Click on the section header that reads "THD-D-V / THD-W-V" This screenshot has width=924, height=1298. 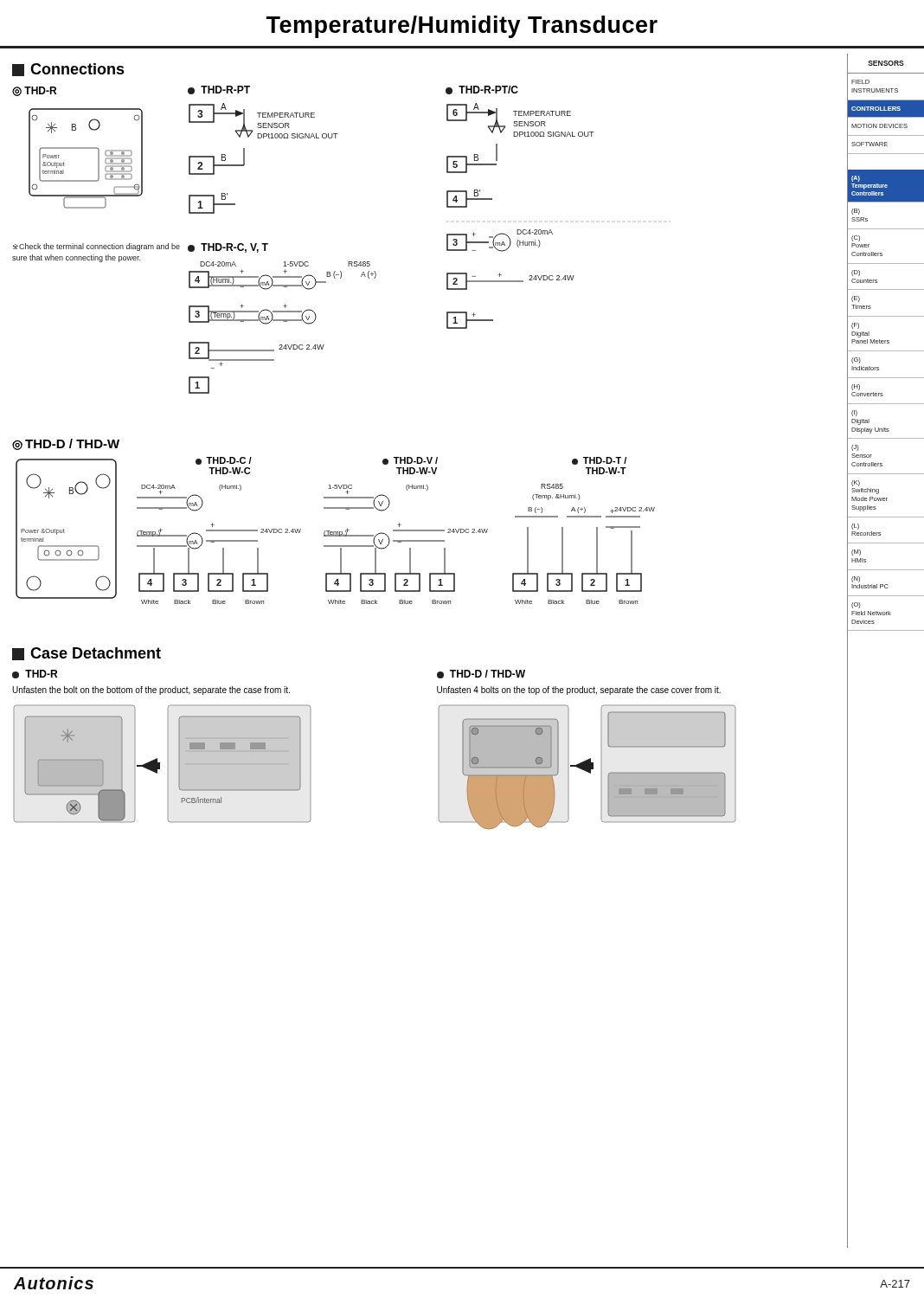[x=410, y=466]
